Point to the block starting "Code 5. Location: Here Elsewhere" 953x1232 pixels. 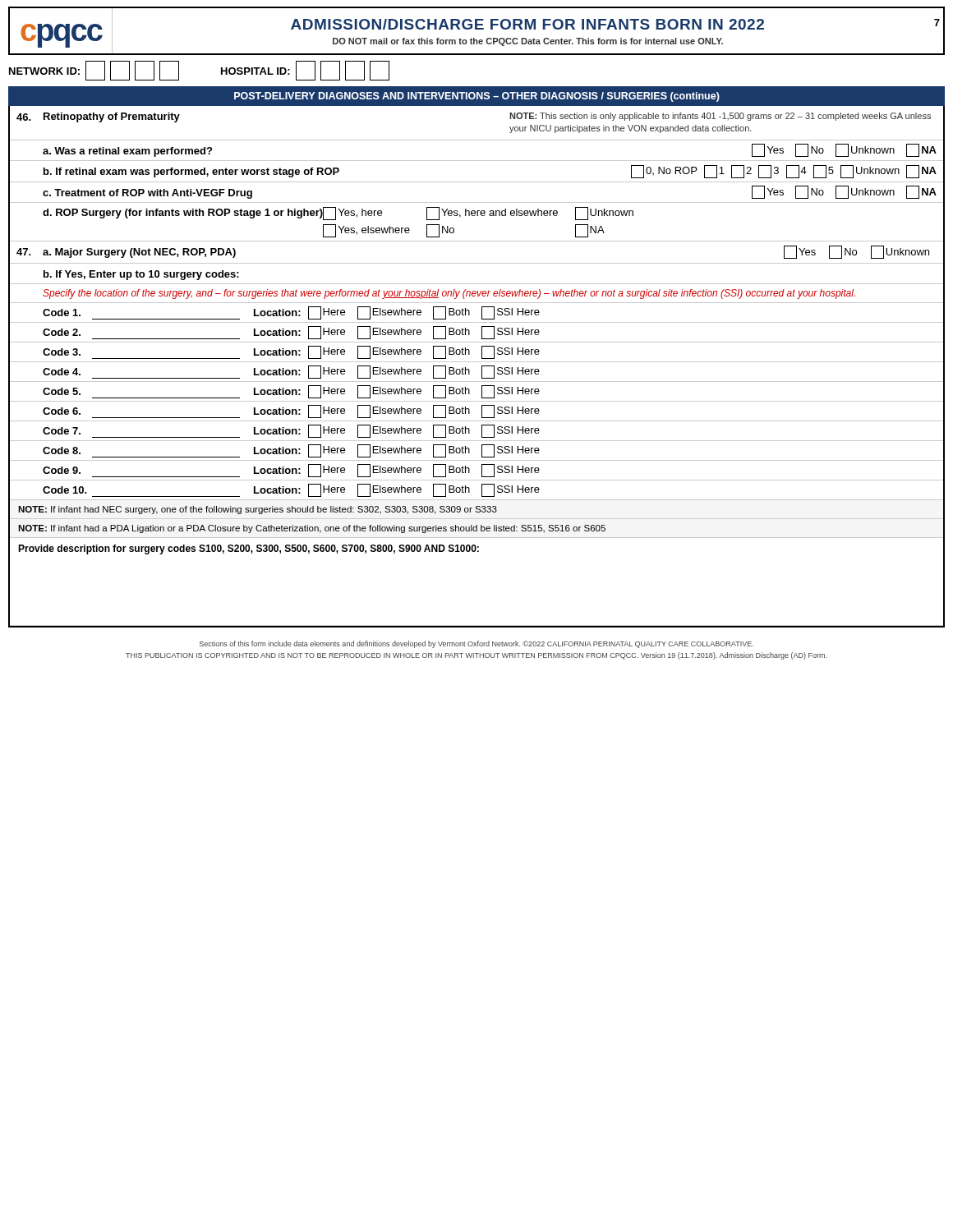click(291, 391)
